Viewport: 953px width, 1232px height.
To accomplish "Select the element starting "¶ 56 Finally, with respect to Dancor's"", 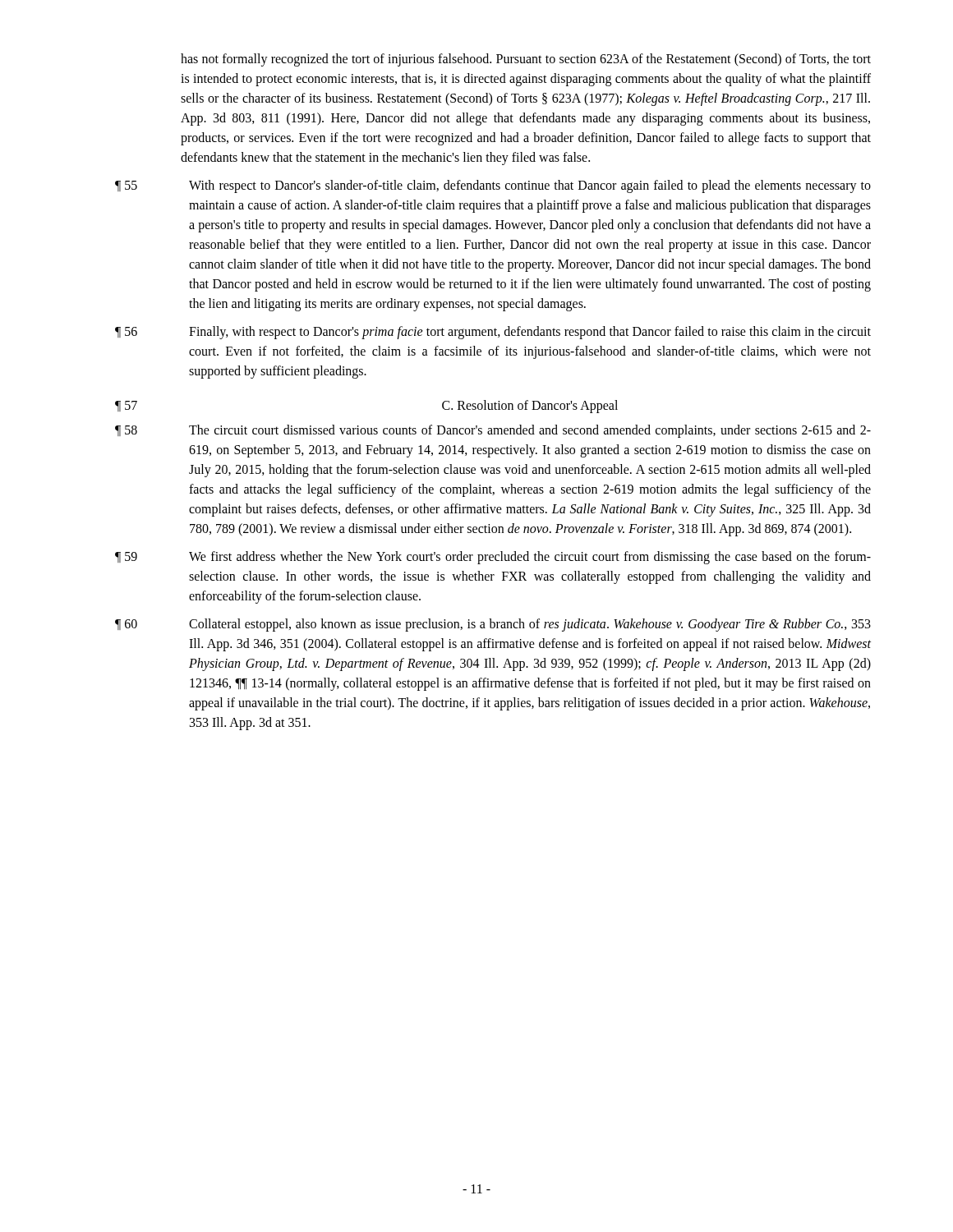I will pyautogui.click(x=493, y=351).
